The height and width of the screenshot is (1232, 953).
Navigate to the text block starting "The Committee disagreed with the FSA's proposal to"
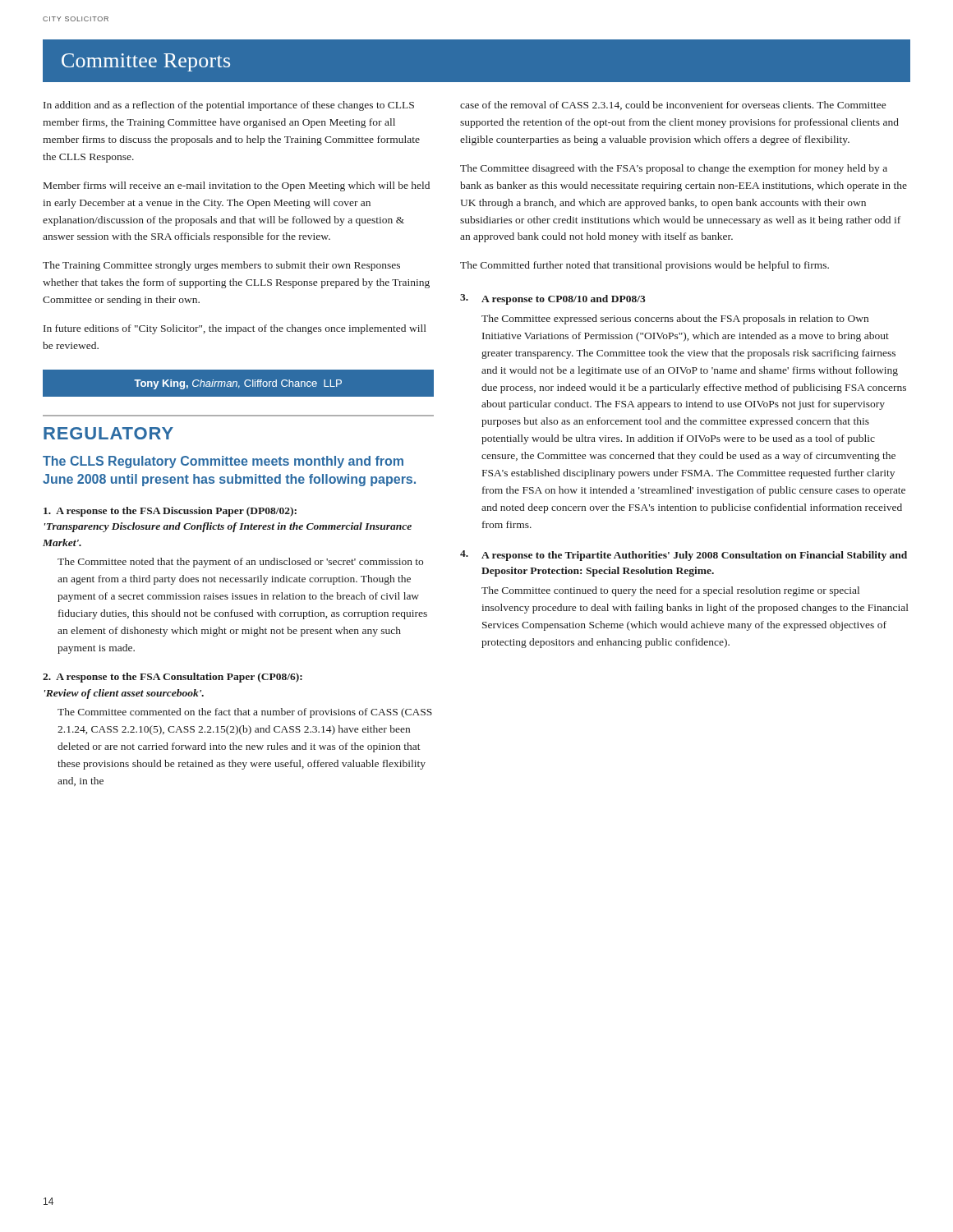[684, 202]
